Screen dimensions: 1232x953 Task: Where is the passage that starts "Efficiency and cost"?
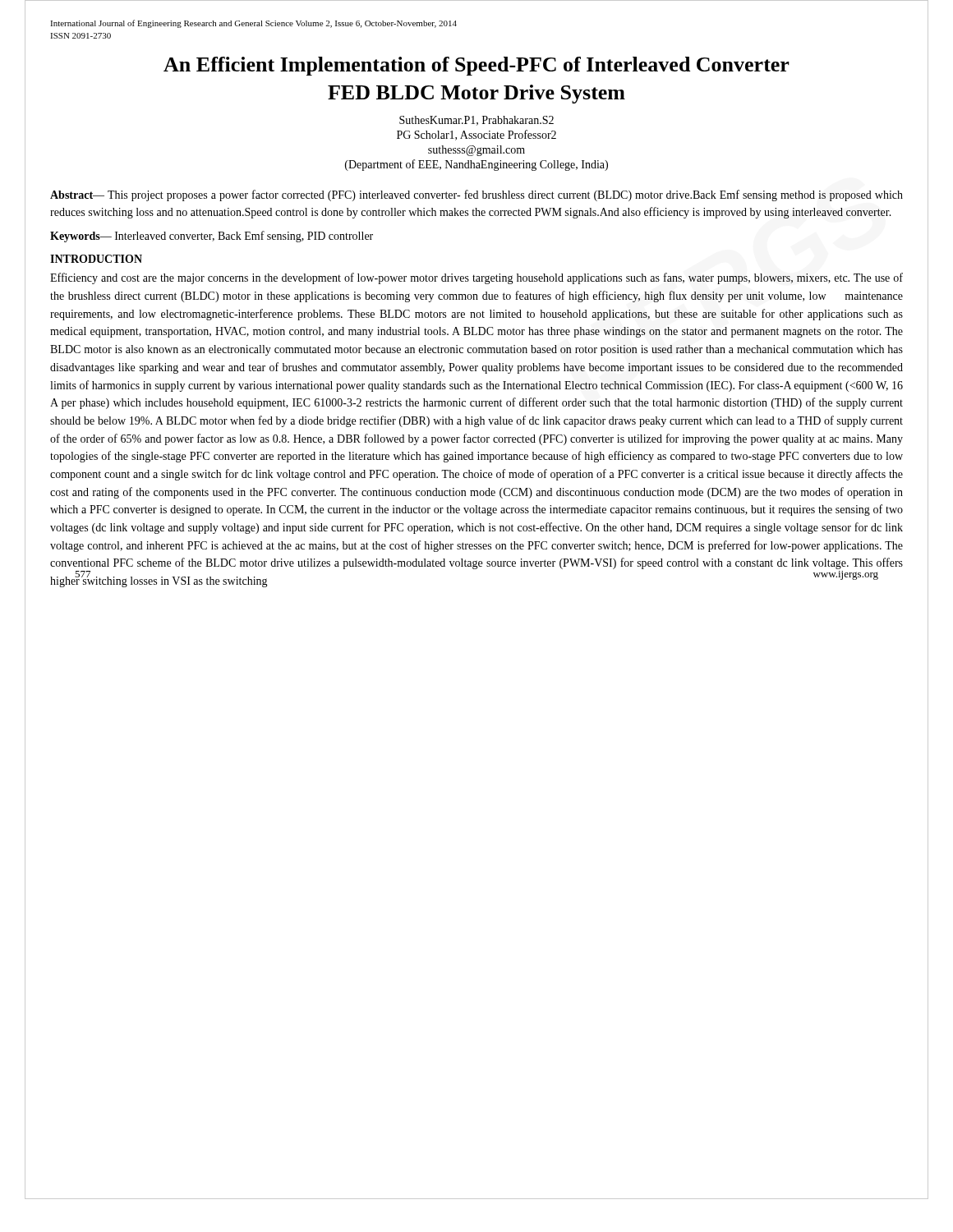[x=476, y=430]
